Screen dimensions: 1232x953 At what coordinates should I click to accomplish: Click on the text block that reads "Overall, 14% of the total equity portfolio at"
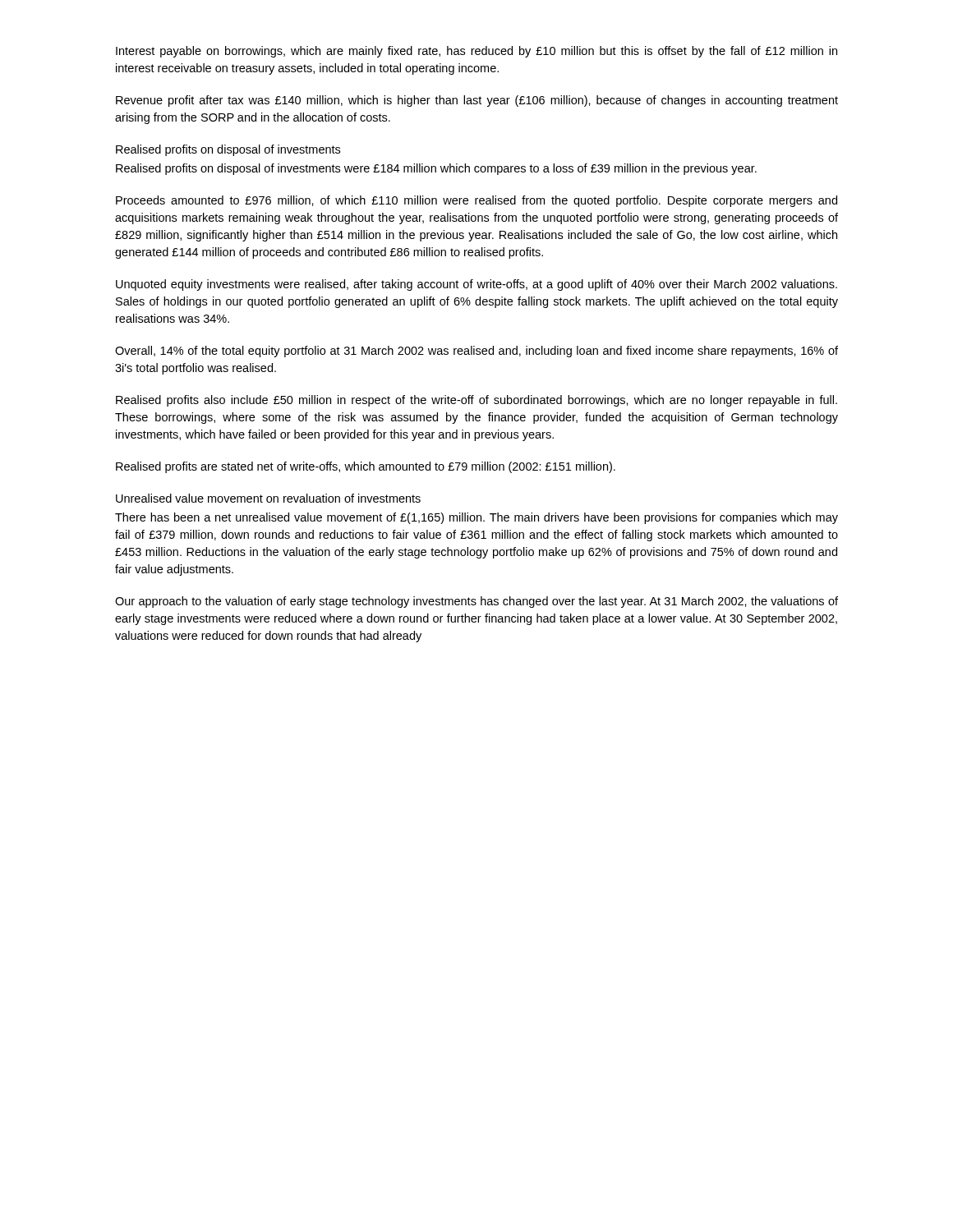[476, 359]
